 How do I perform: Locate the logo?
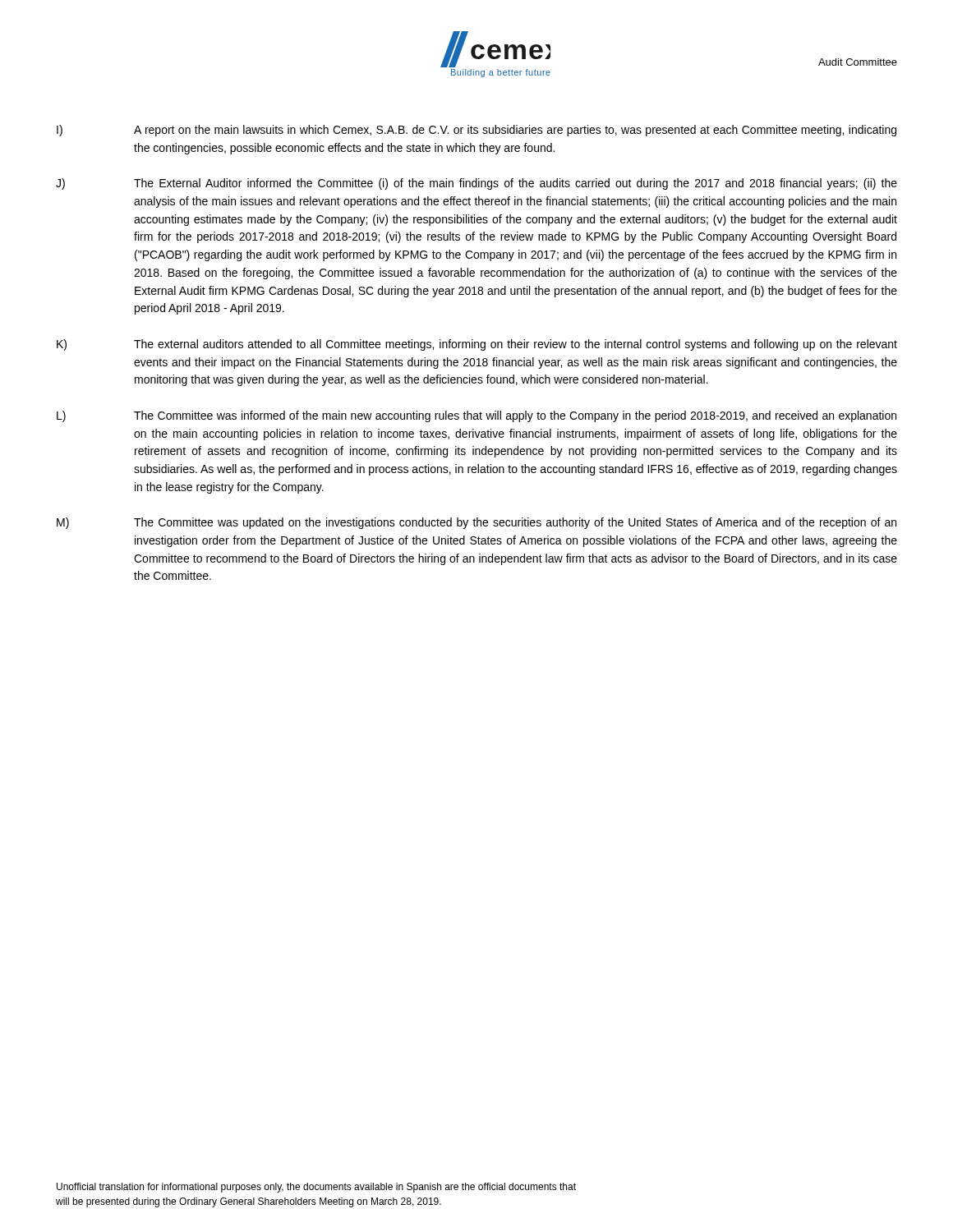click(476, 55)
